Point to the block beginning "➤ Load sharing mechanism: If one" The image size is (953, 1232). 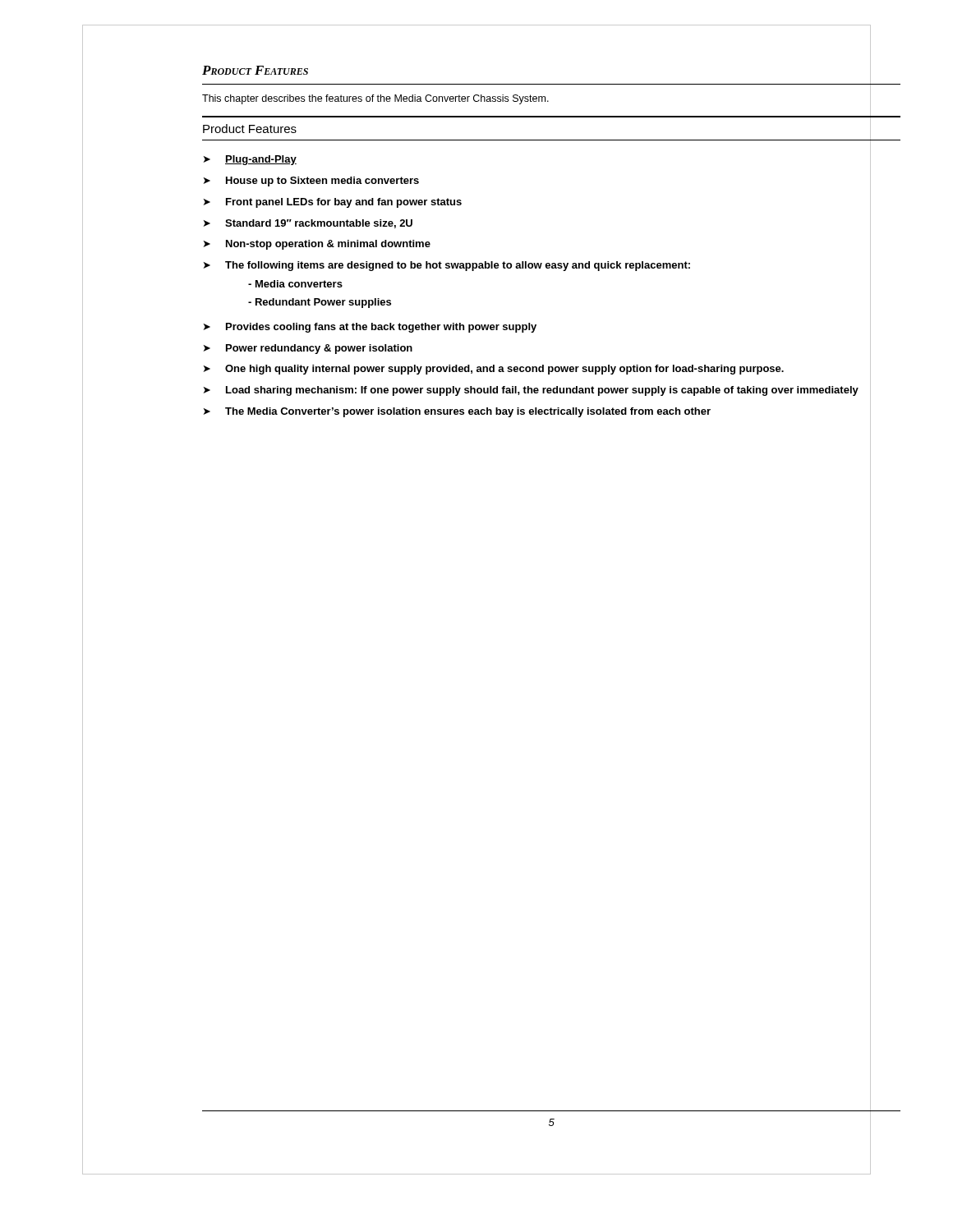[x=551, y=391]
